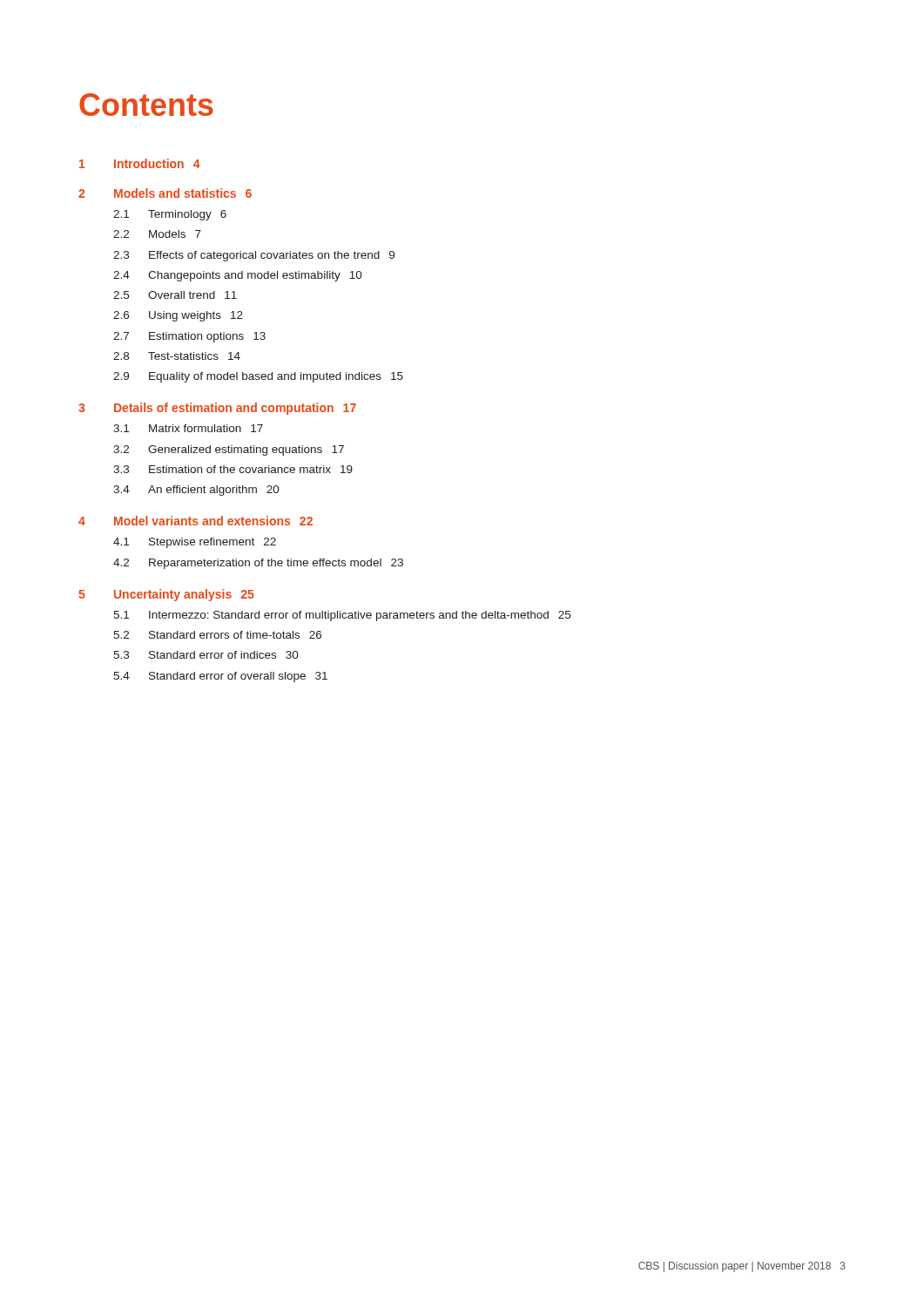The height and width of the screenshot is (1307, 924).
Task: Select the list item that reads "2.1 Terminology 6"
Action: pyautogui.click(x=170, y=214)
